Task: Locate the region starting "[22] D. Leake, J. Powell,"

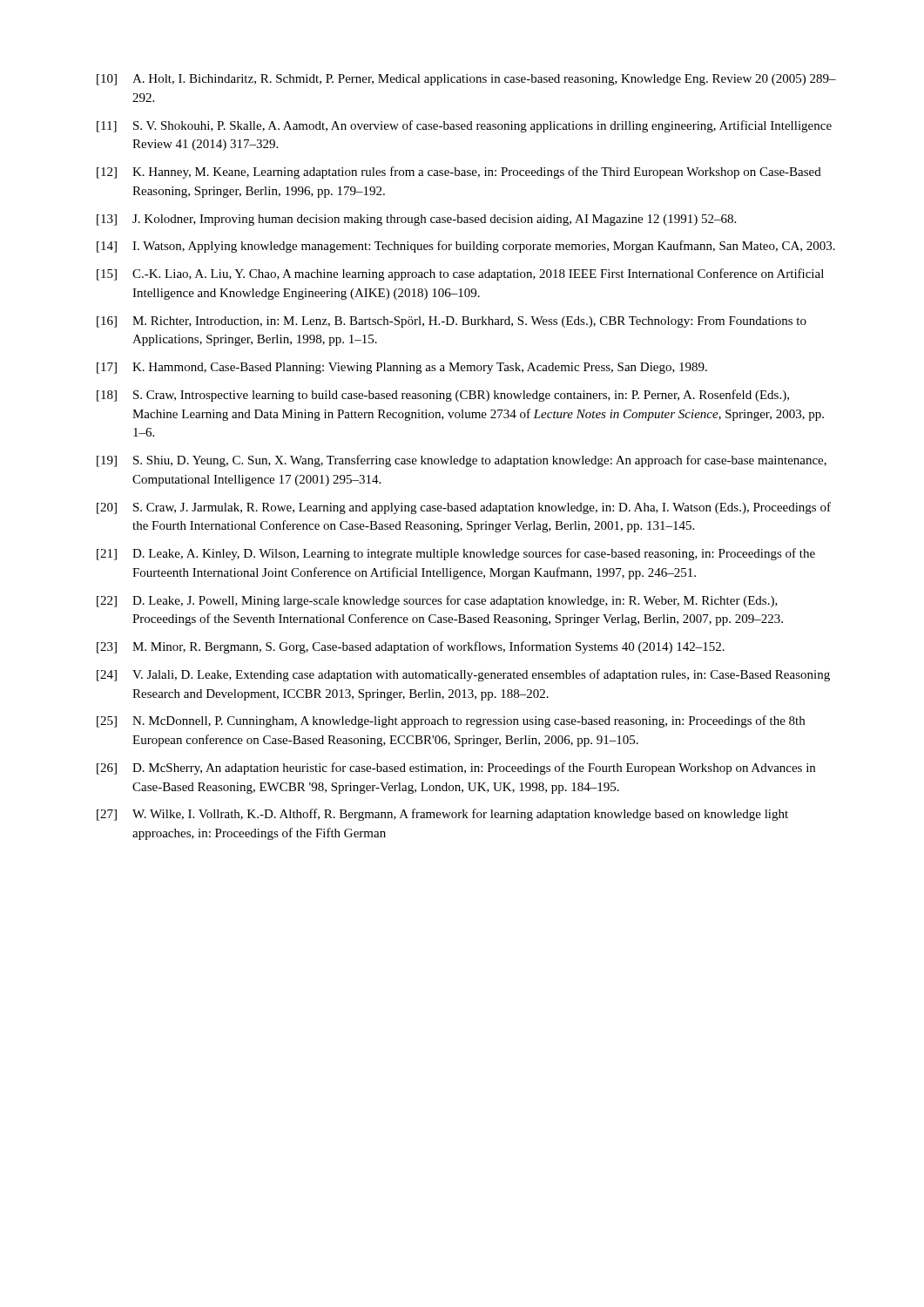Action: (x=466, y=610)
